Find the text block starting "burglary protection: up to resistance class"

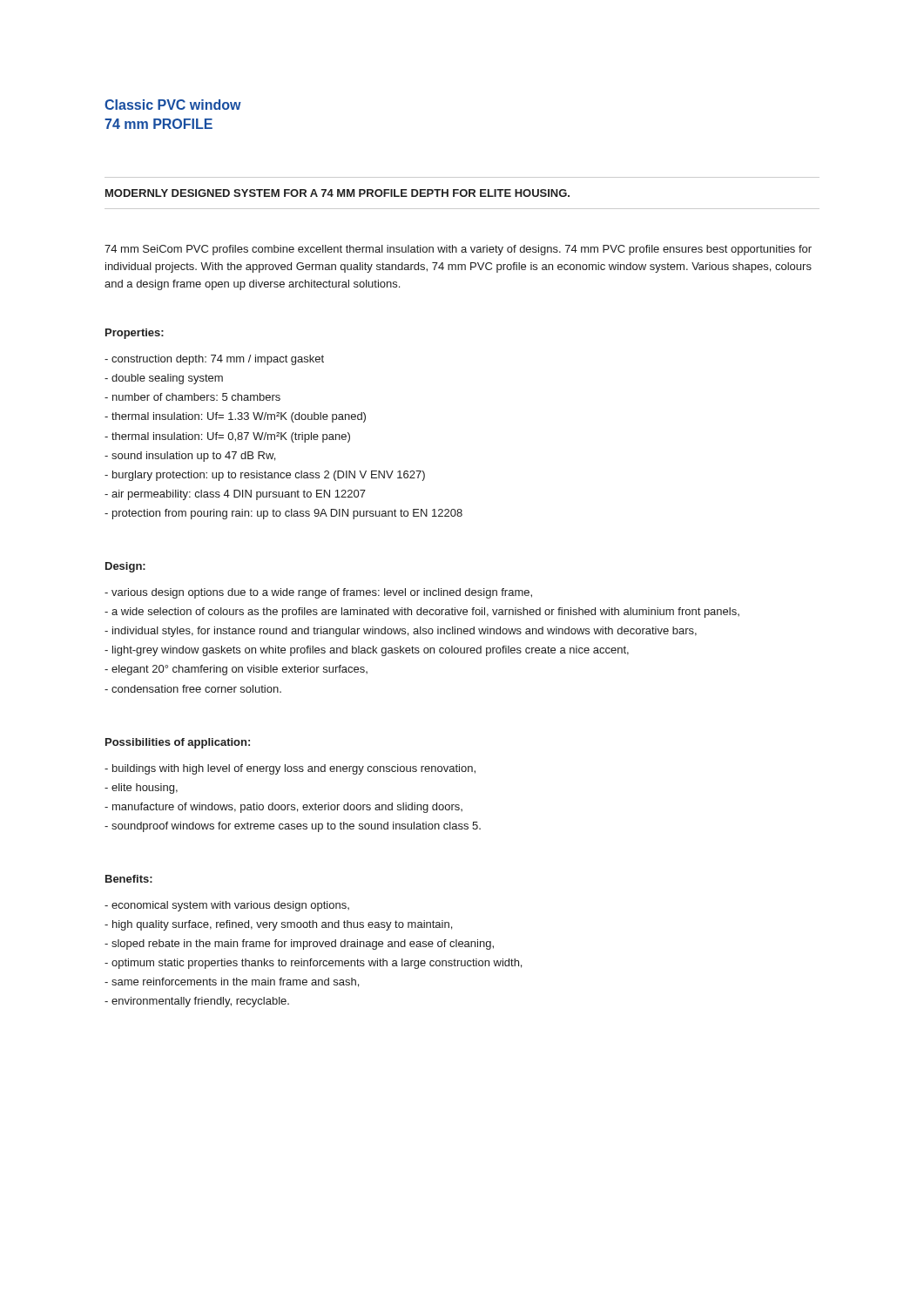[x=265, y=474]
